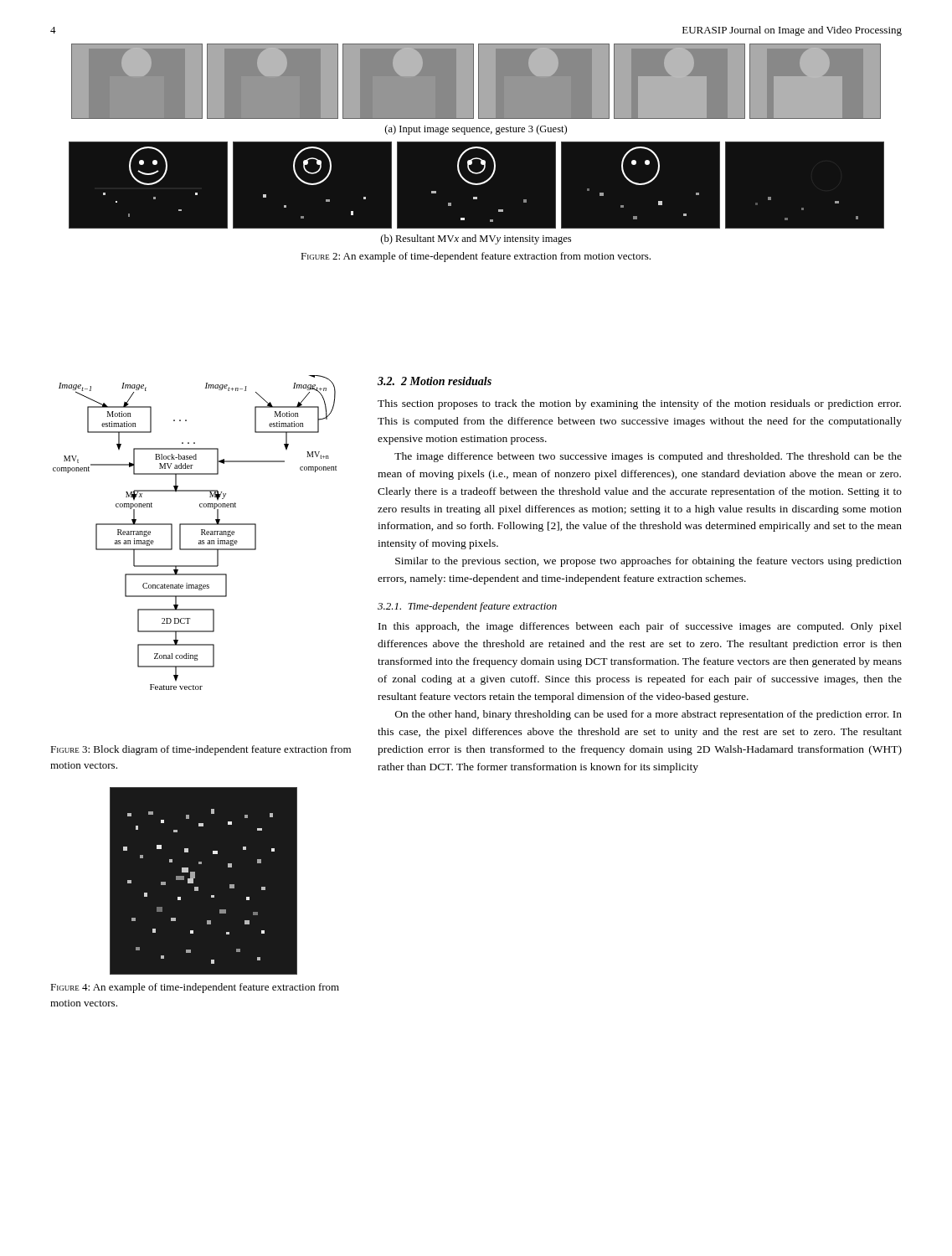Select the caption that reads "Figure 2: An example of time-dependent feature extraction"
952x1256 pixels.
[x=476, y=256]
